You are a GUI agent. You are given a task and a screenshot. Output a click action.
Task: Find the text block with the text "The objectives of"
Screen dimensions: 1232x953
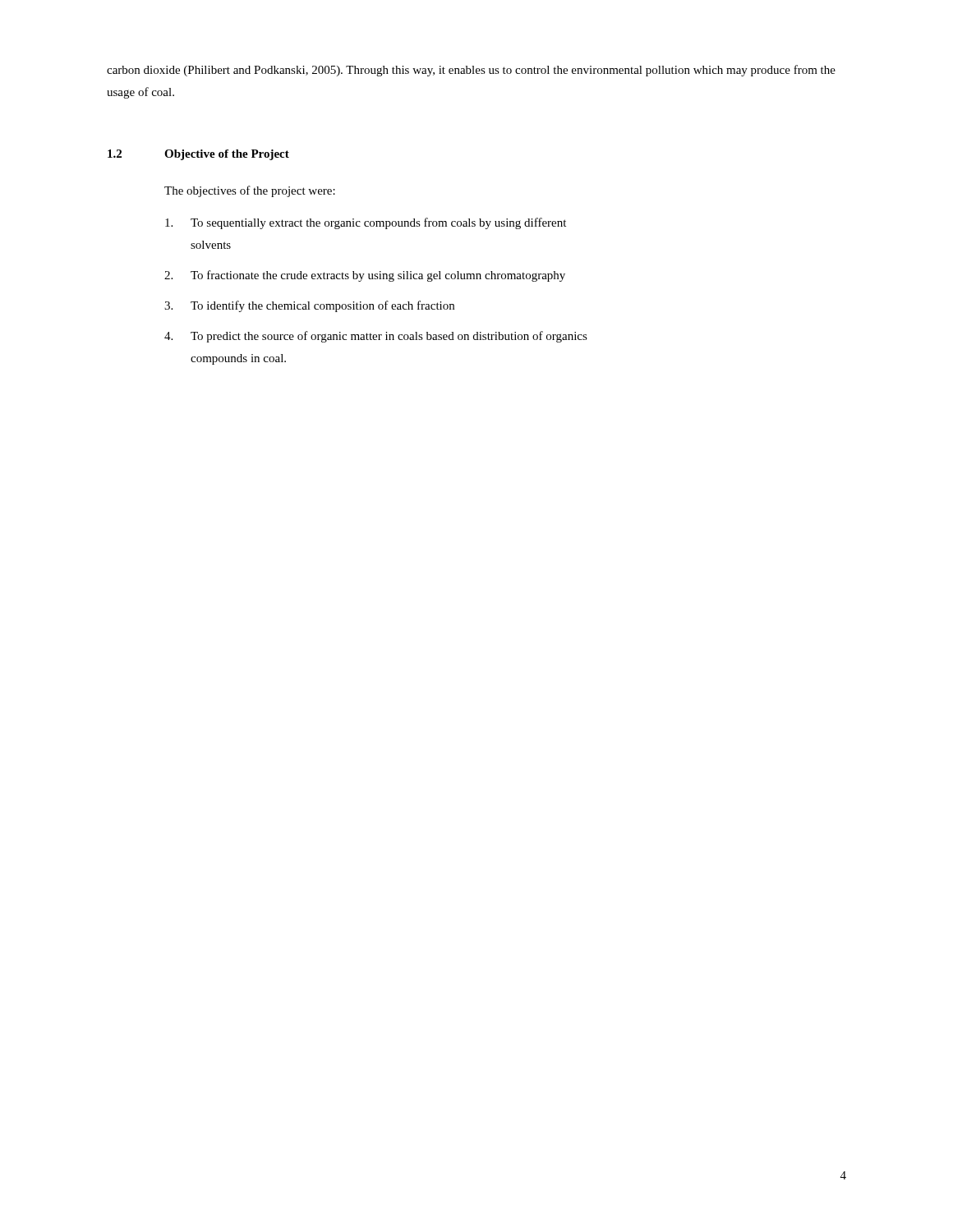pos(250,191)
